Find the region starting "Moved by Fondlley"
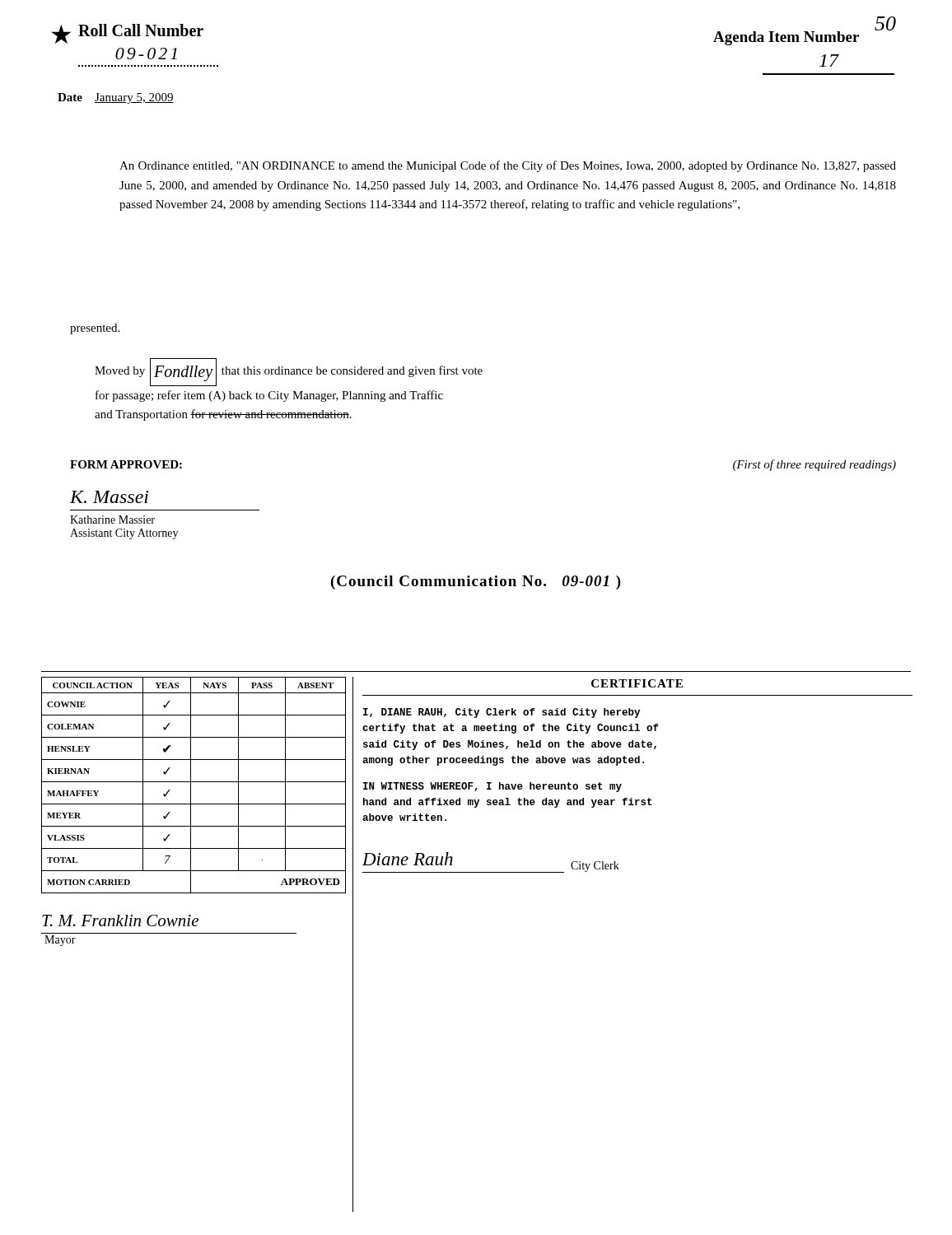Viewport: 952px width, 1235px height. 289,390
